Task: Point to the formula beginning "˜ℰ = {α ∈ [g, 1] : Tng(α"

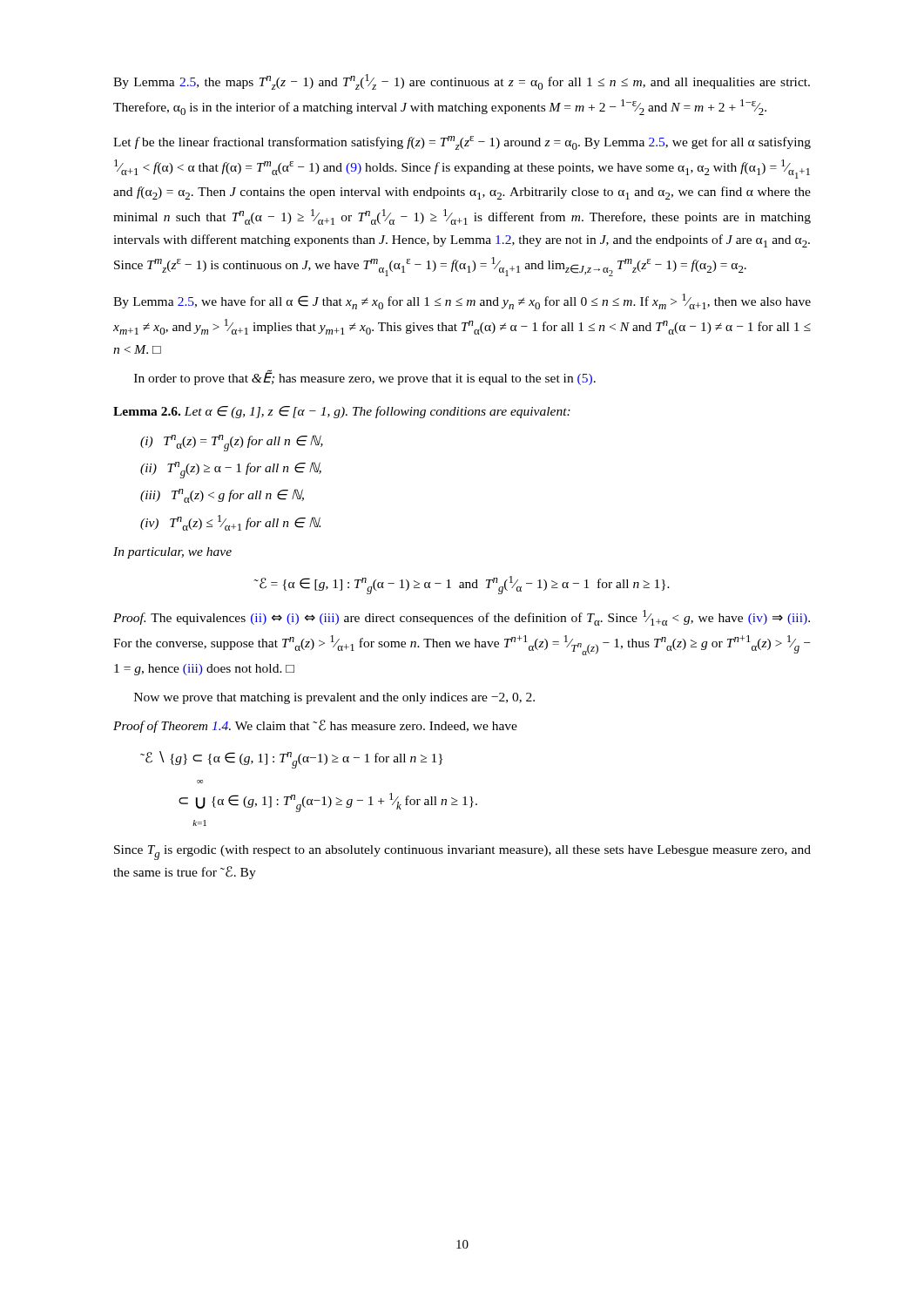Action: tap(462, 583)
